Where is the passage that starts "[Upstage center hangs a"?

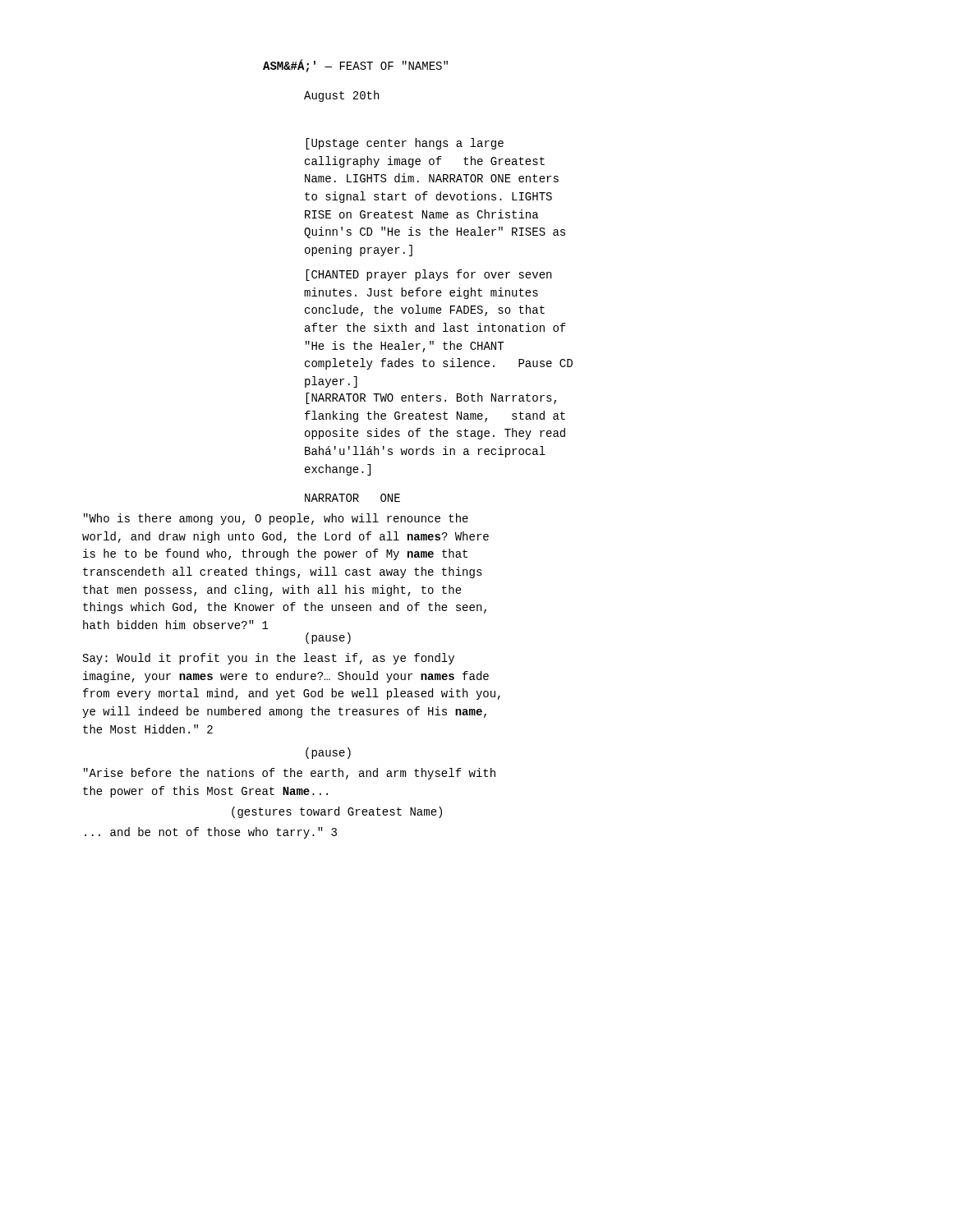click(435, 197)
